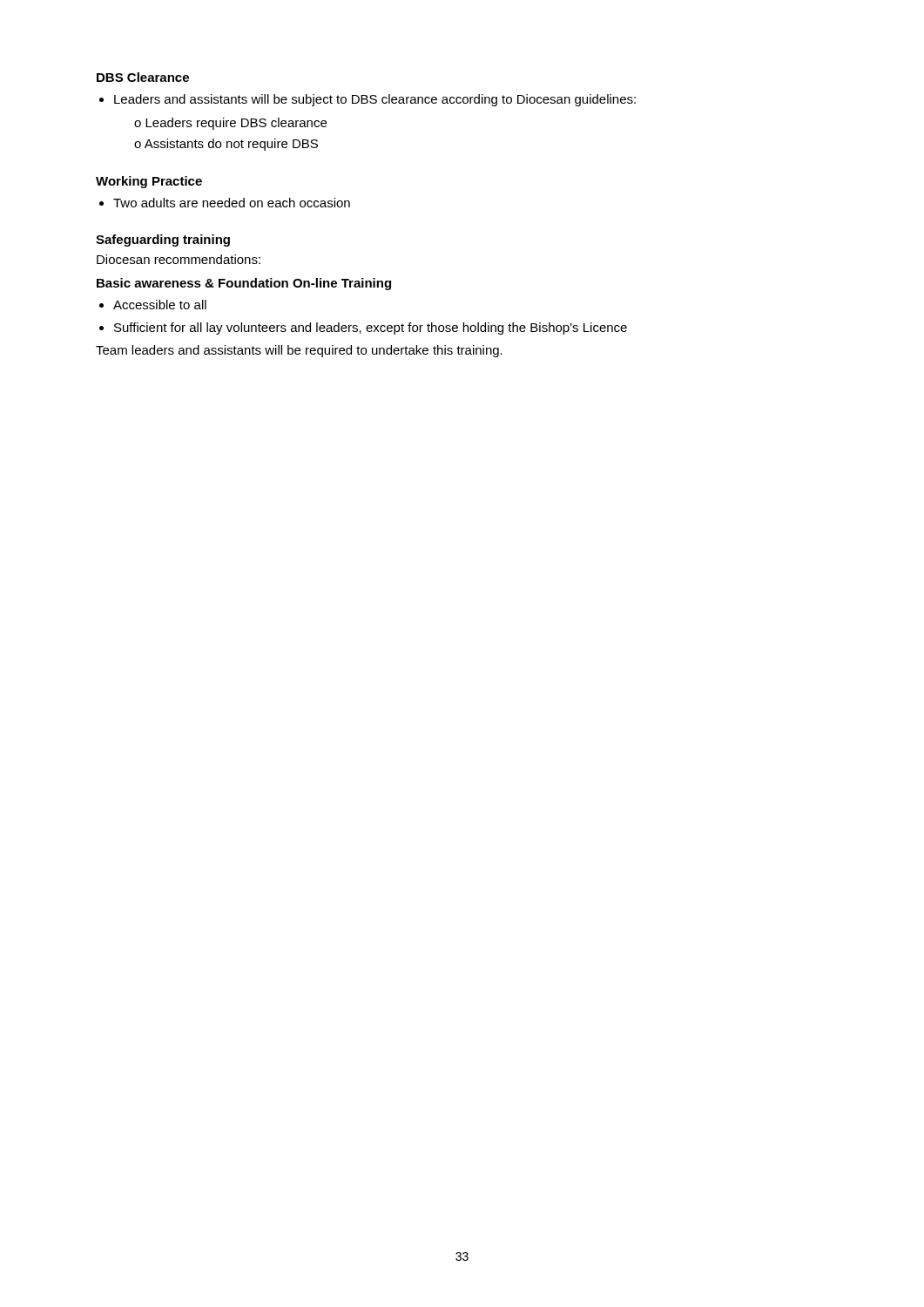This screenshot has height=1307, width=924.
Task: Point to the block starting "Diocesan recommendations:"
Action: (179, 259)
